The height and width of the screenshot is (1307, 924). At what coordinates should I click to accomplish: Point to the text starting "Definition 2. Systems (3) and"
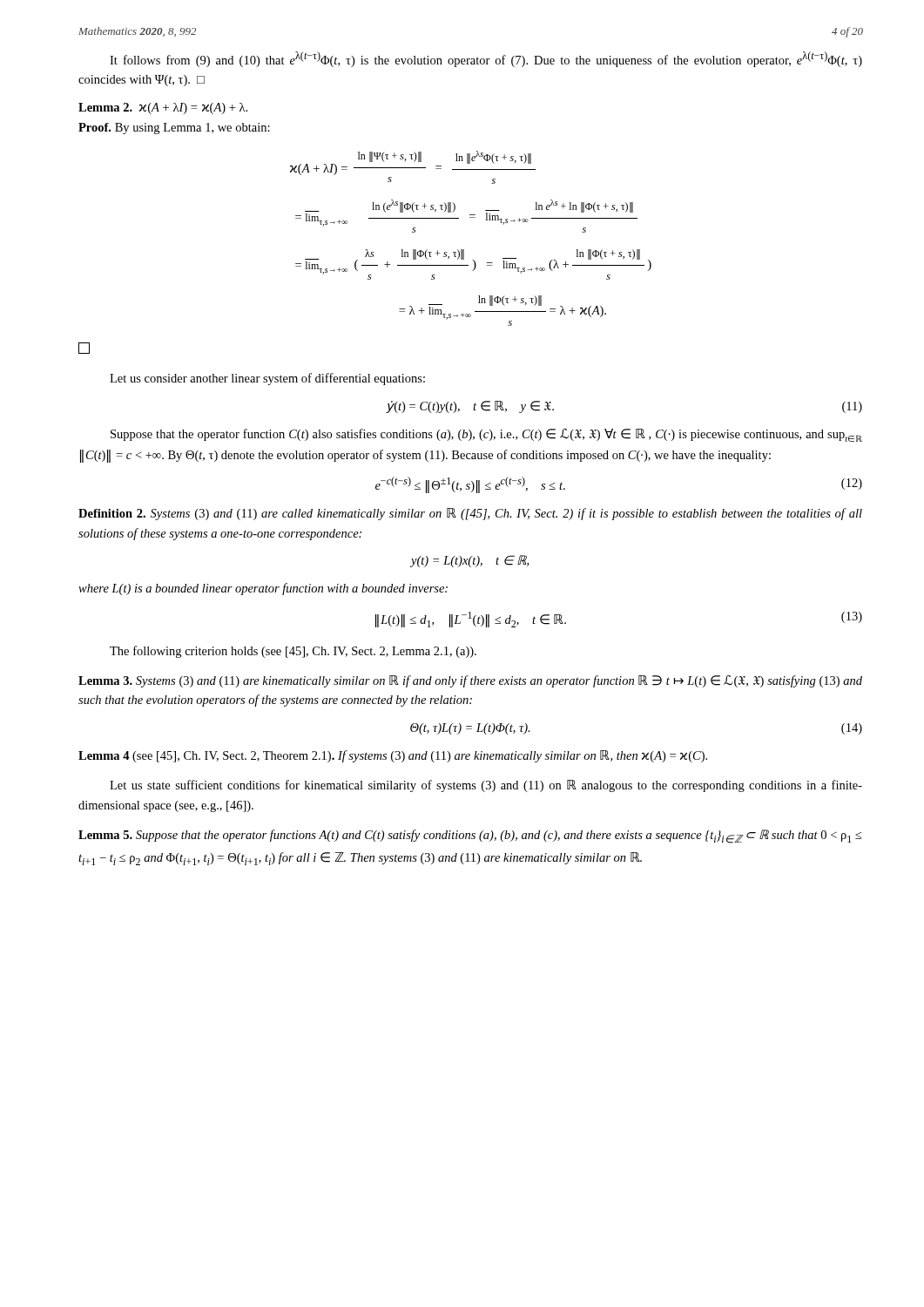pyautogui.click(x=470, y=524)
